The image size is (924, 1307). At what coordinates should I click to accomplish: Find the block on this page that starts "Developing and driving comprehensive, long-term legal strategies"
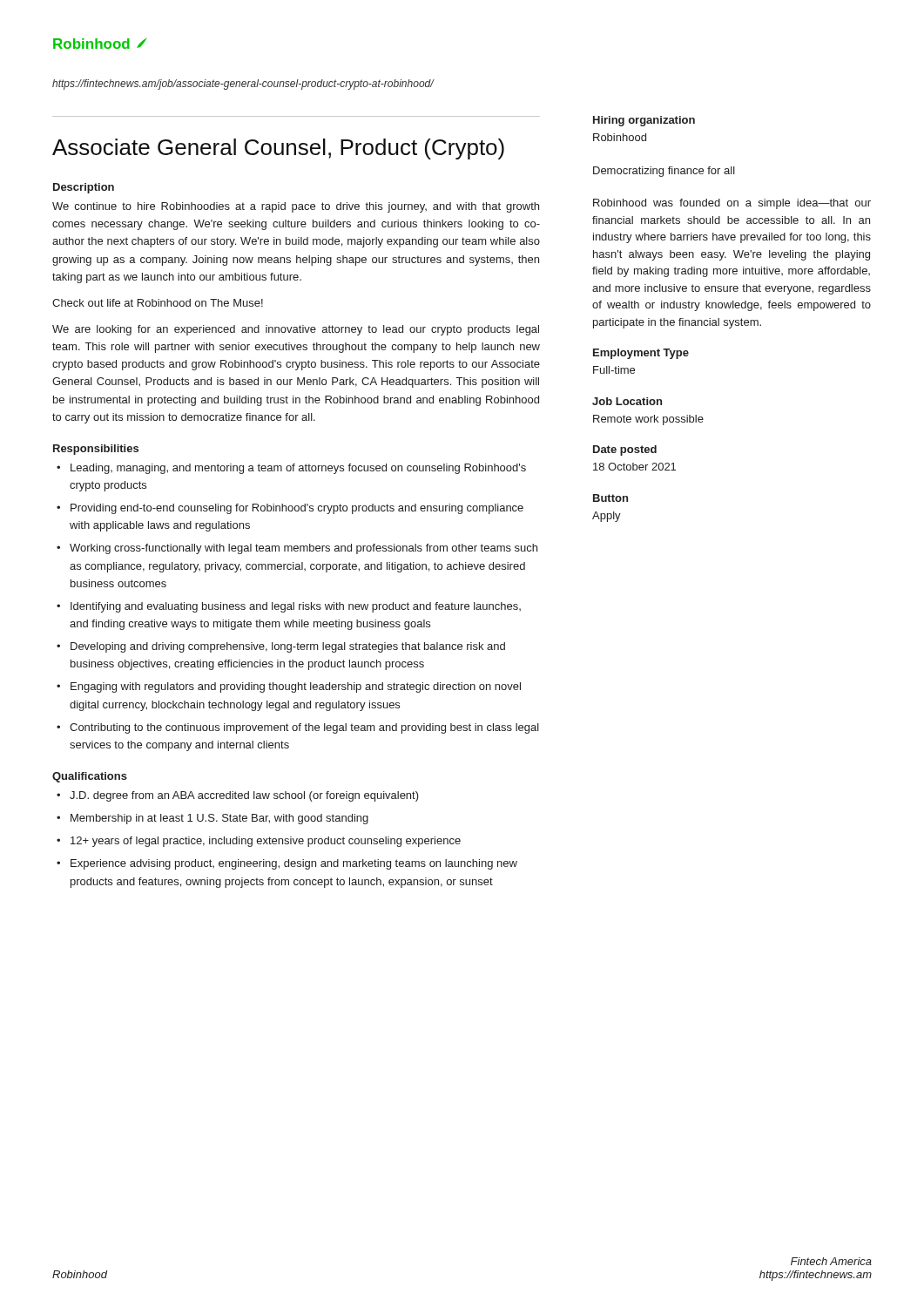[288, 655]
